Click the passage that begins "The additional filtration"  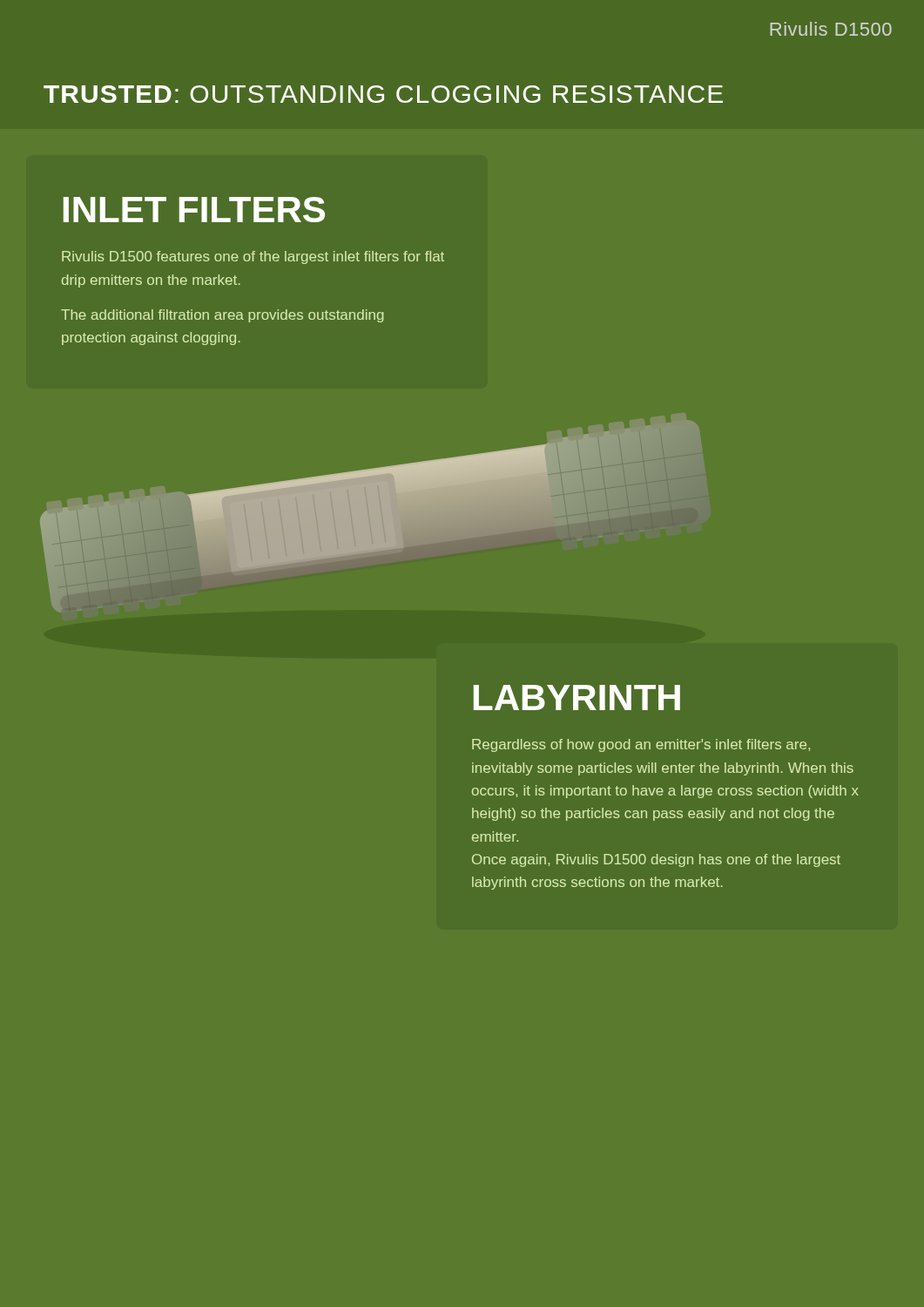point(257,327)
